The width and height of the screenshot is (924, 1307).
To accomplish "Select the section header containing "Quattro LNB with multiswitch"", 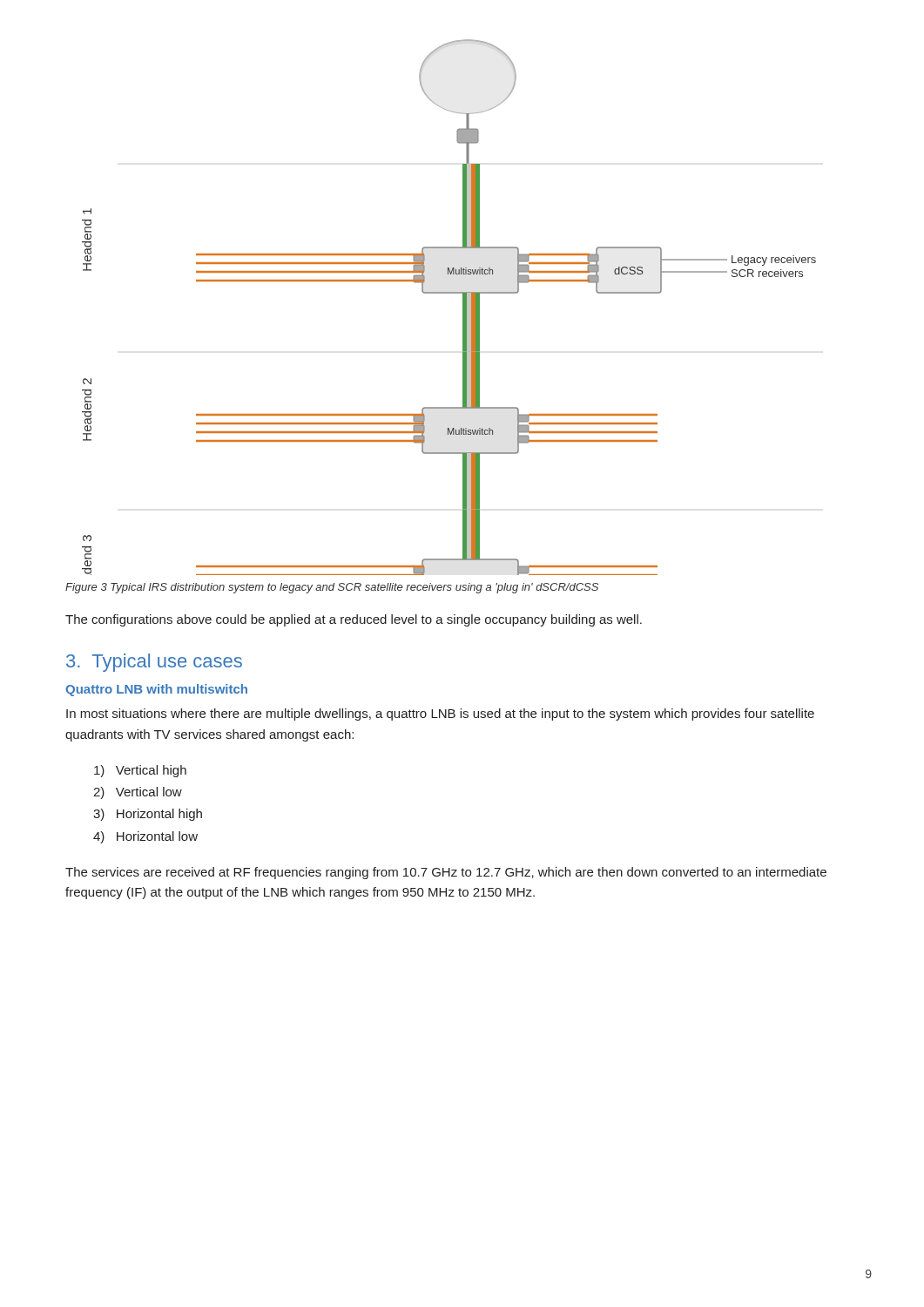I will pos(157,689).
